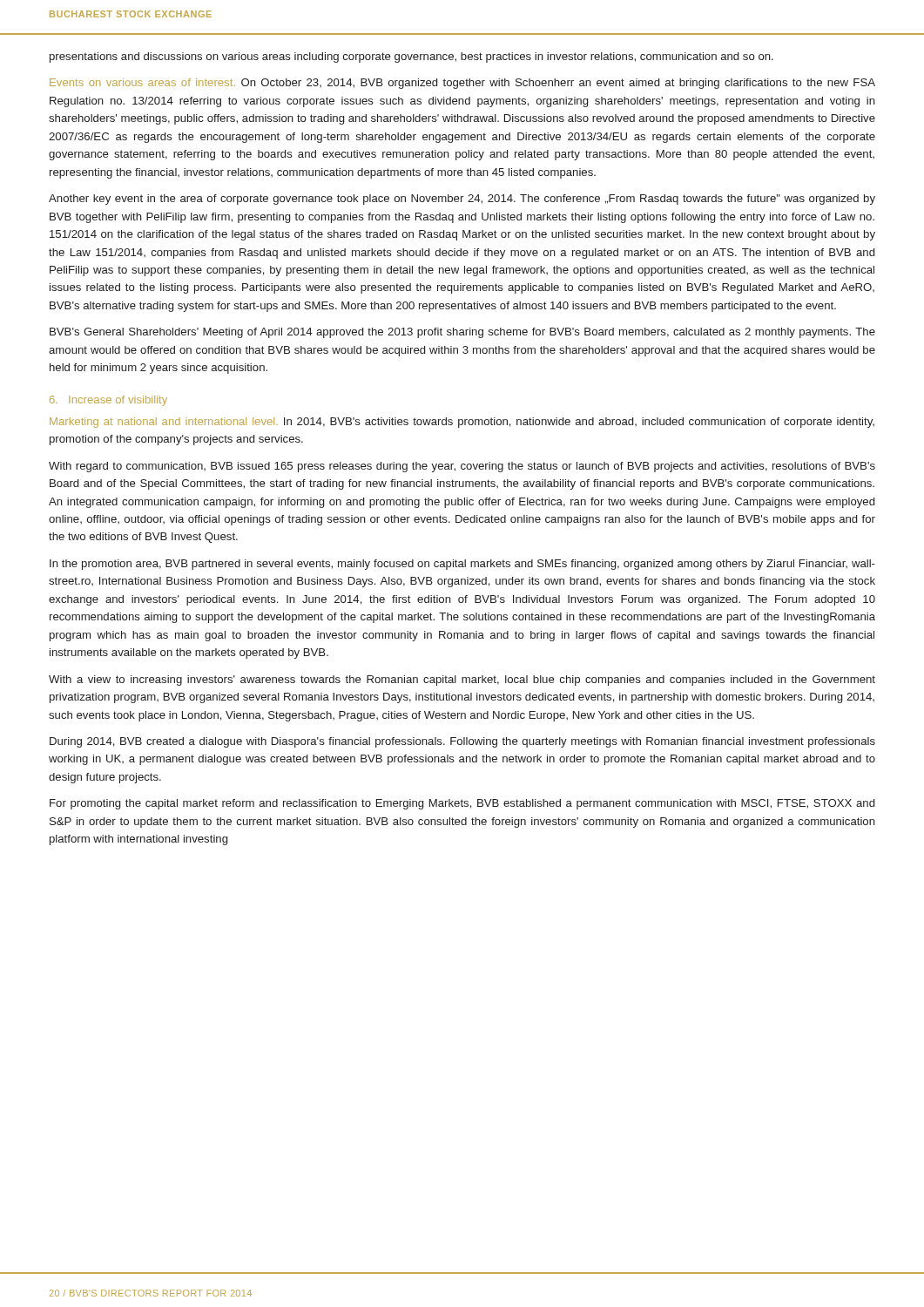Screen dimensions: 1307x924
Task: Point to the block beginning "With regard to communication, BVB"
Action: point(462,501)
